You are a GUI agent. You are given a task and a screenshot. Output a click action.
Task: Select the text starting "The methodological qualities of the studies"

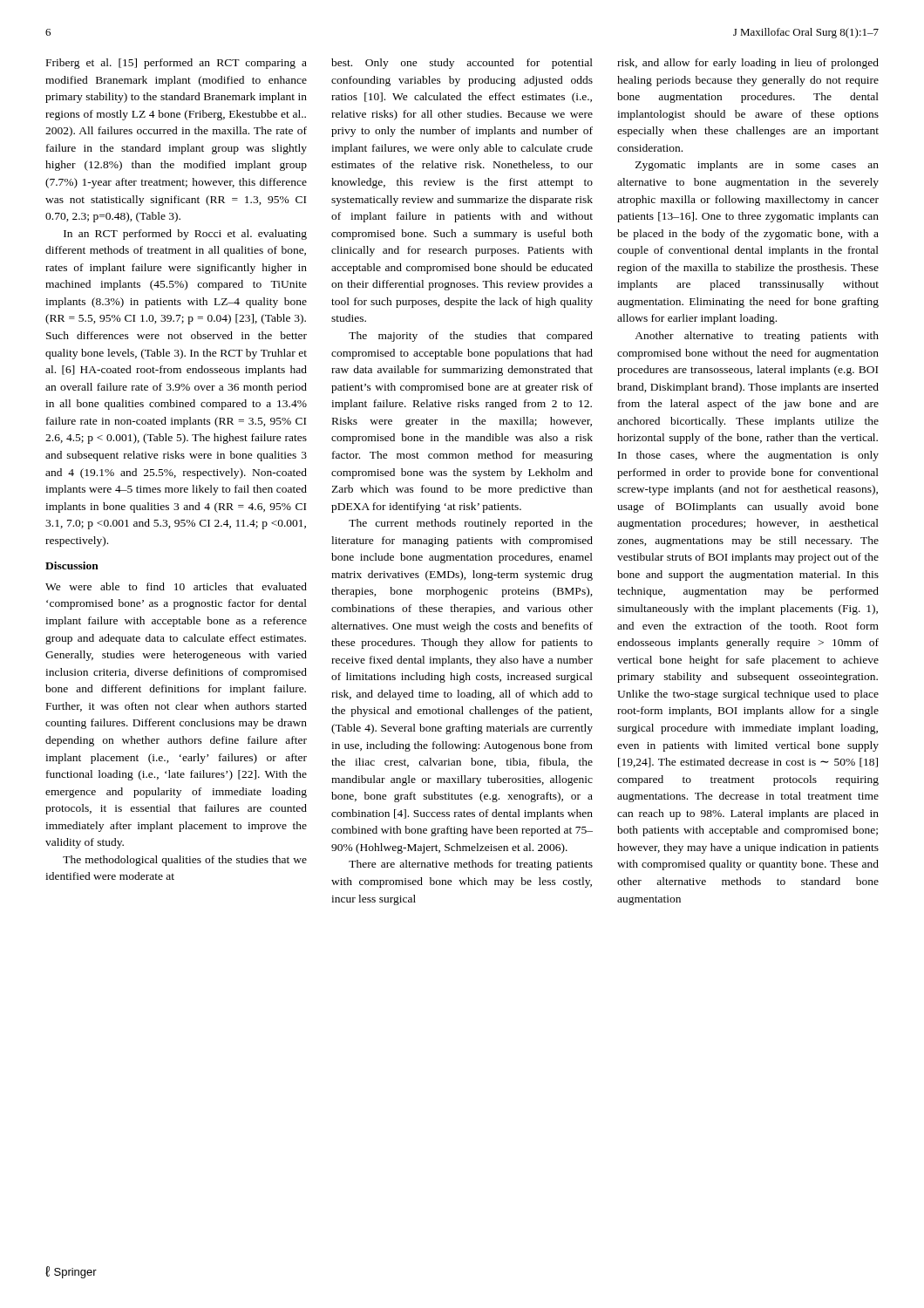[176, 868]
